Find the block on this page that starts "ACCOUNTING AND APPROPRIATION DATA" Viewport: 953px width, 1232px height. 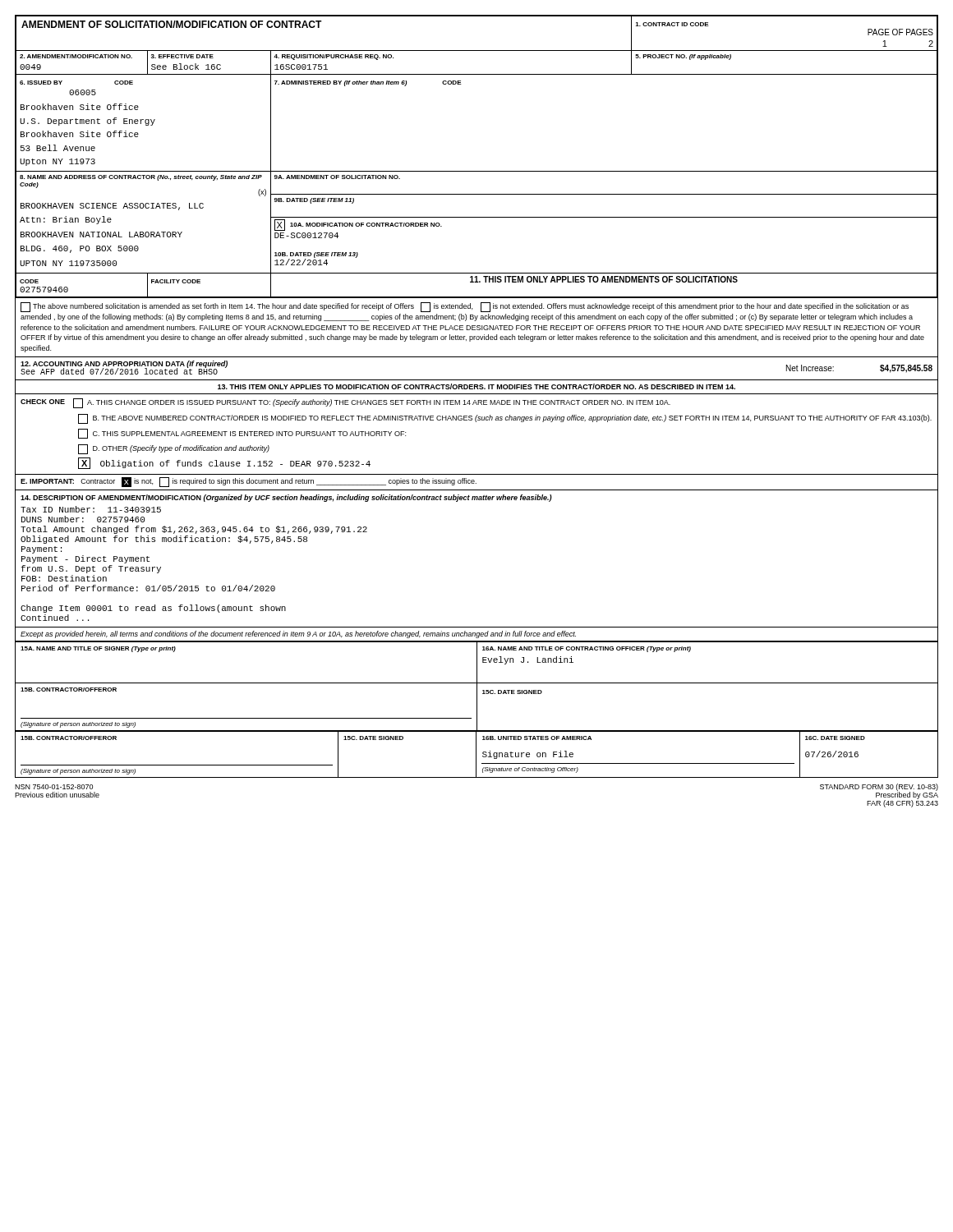pyautogui.click(x=476, y=369)
